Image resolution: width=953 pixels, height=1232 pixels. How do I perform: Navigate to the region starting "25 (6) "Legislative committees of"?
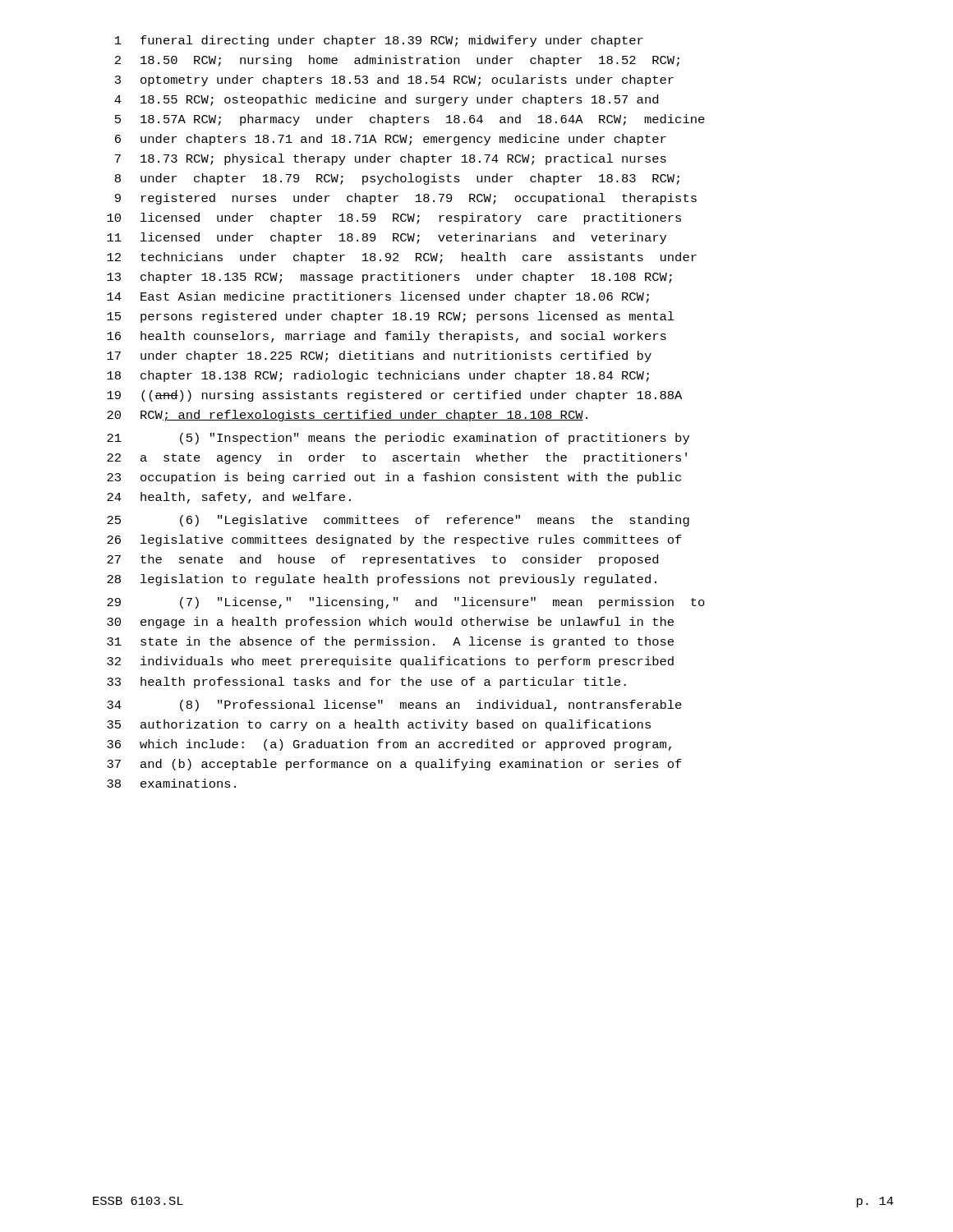[x=493, y=551]
